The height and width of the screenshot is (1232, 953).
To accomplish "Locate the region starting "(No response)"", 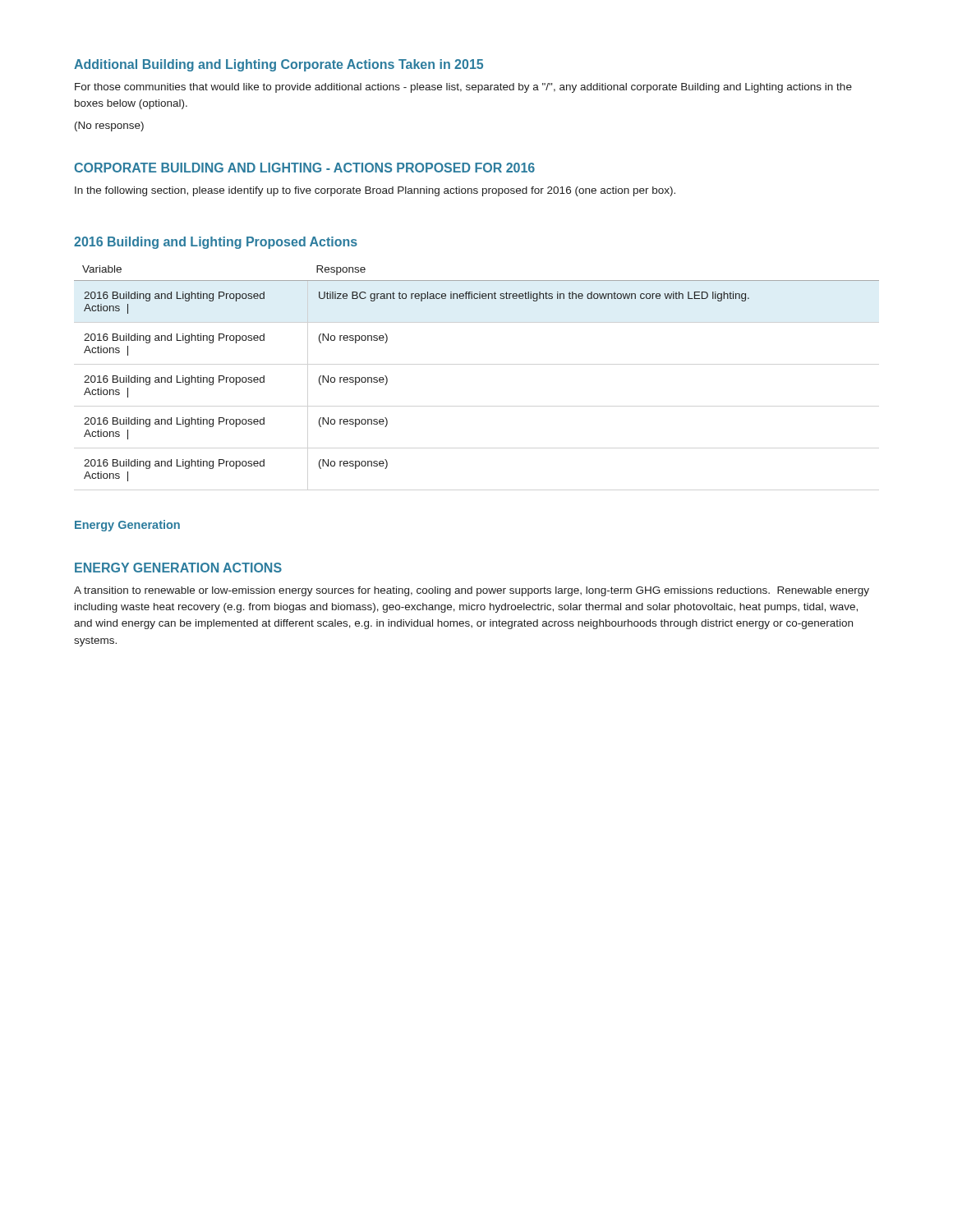I will (109, 125).
